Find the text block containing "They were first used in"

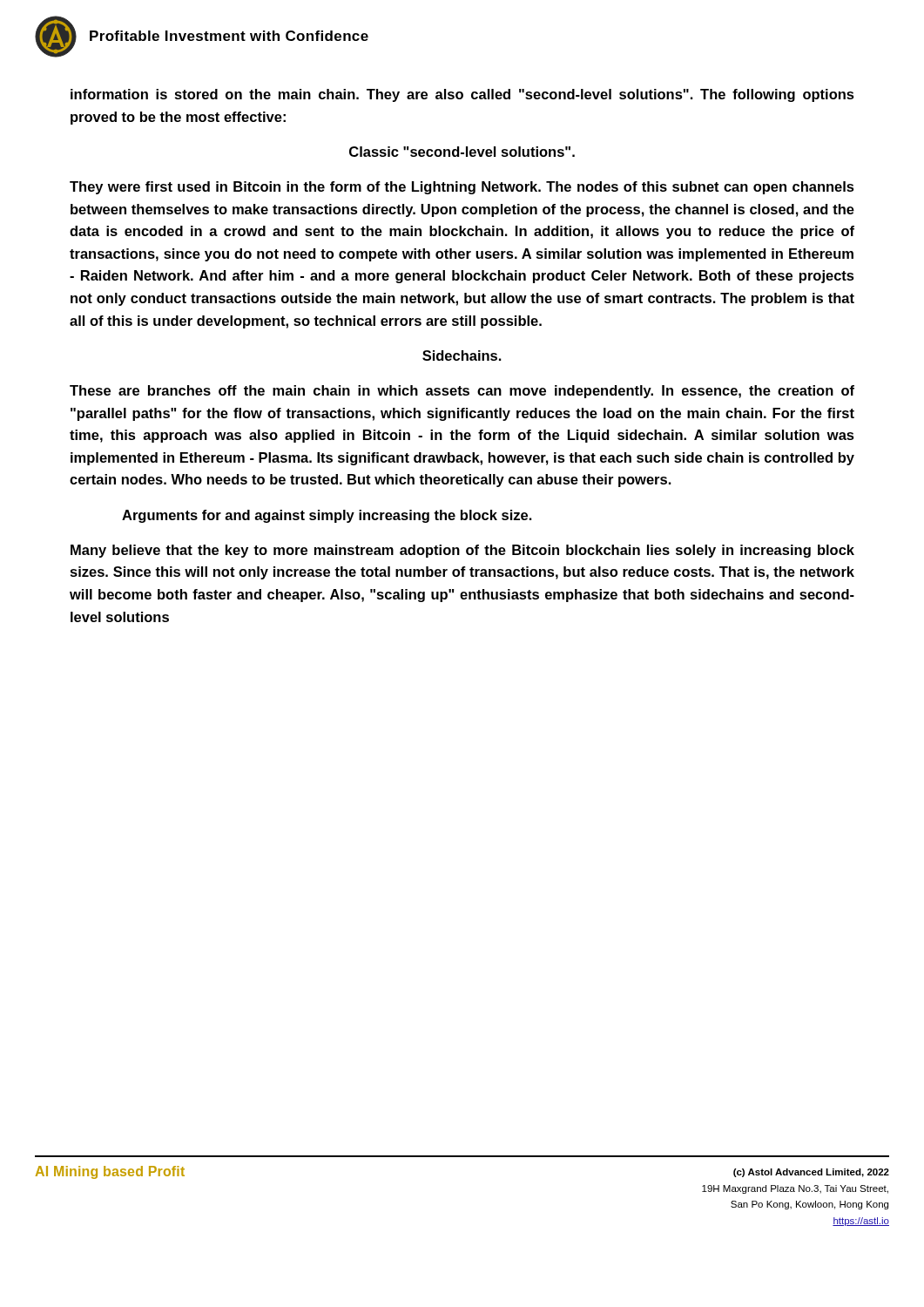(462, 253)
